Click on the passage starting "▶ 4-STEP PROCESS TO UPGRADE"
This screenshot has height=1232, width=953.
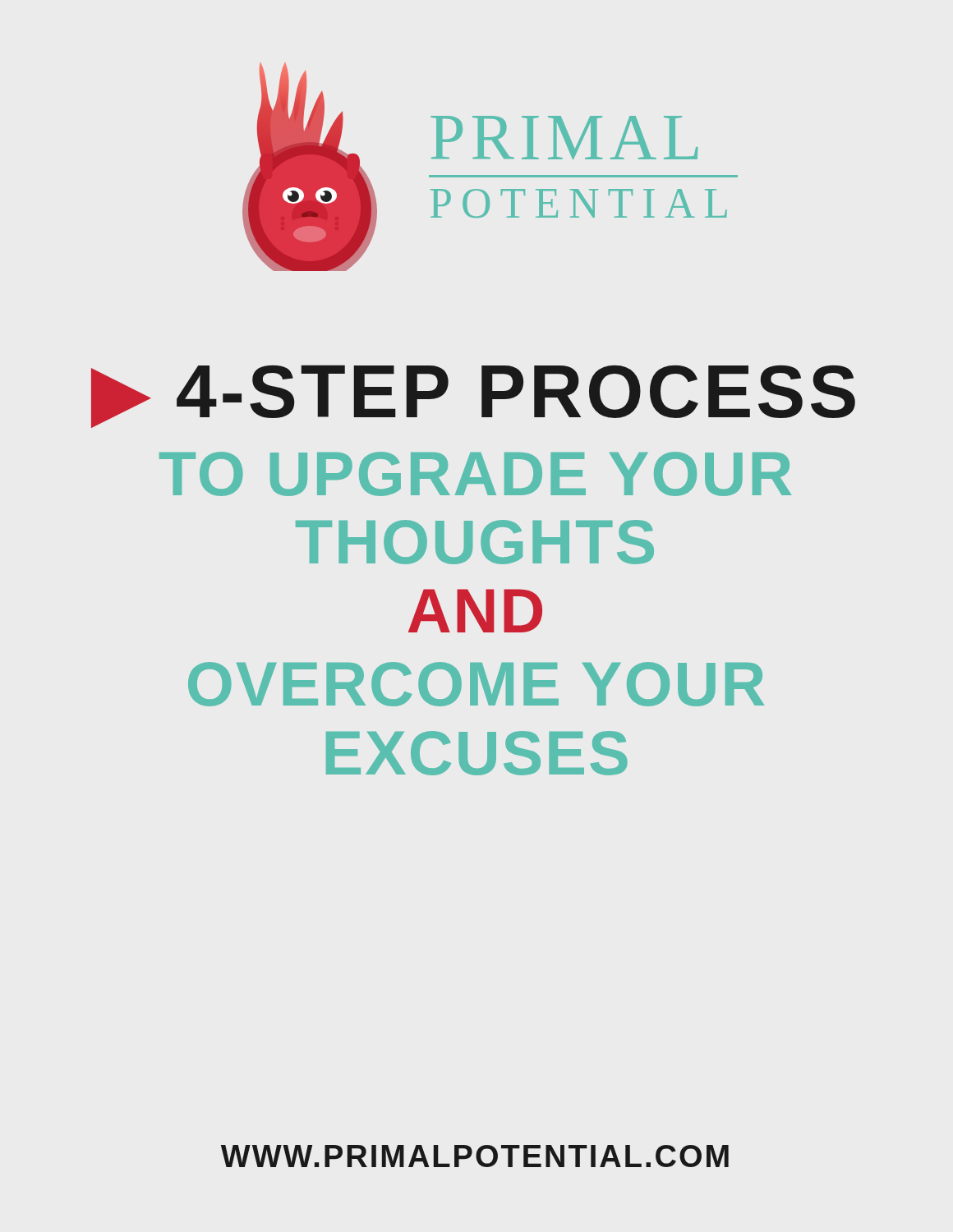tap(476, 570)
